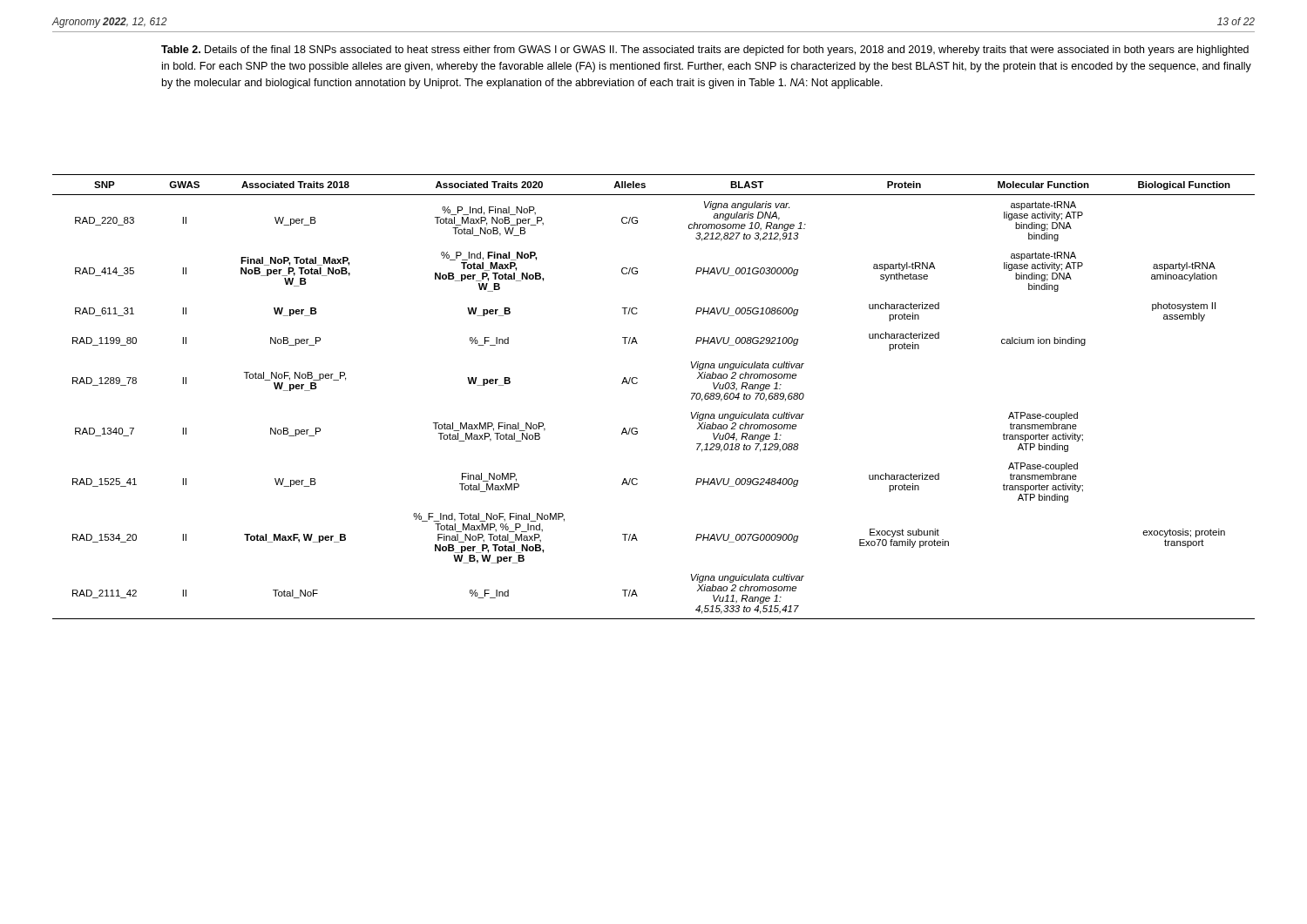Click on the text starting "Table 2. Details of the final 18 SNPs"
This screenshot has width=1307, height=924.
[706, 66]
